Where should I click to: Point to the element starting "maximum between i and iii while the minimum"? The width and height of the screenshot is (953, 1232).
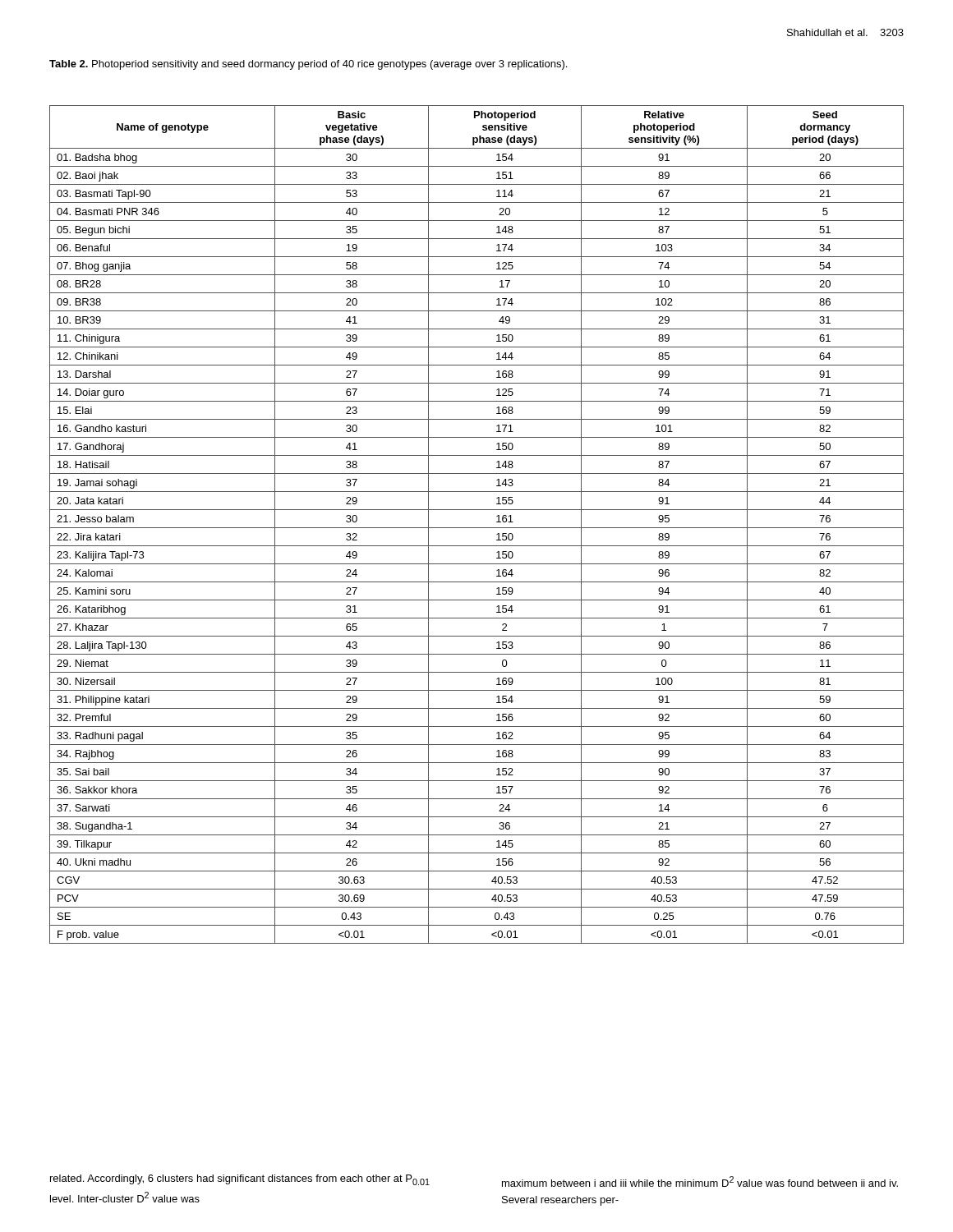[x=700, y=1190]
